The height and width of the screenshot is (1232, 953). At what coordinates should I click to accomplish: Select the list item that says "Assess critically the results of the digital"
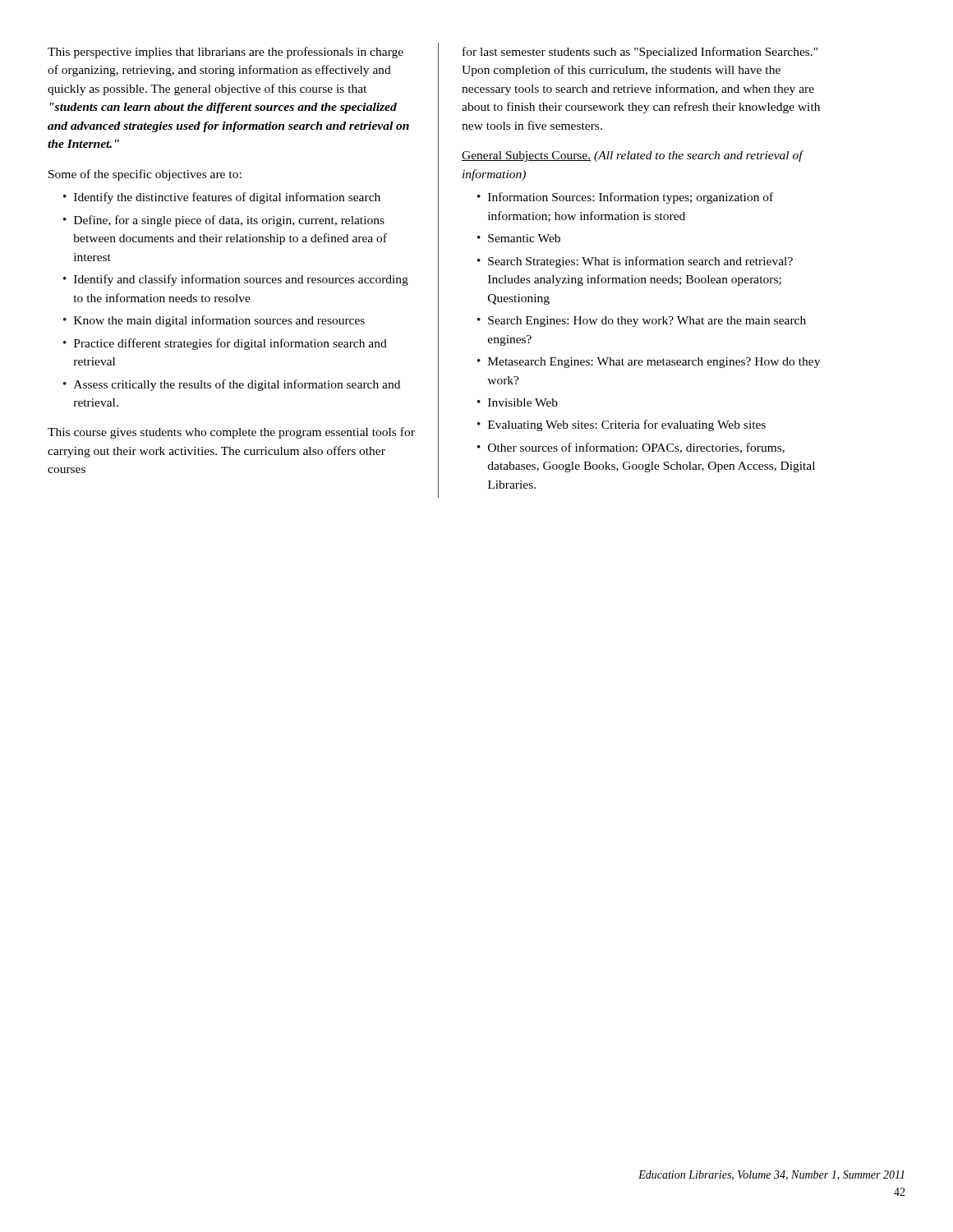pos(237,393)
